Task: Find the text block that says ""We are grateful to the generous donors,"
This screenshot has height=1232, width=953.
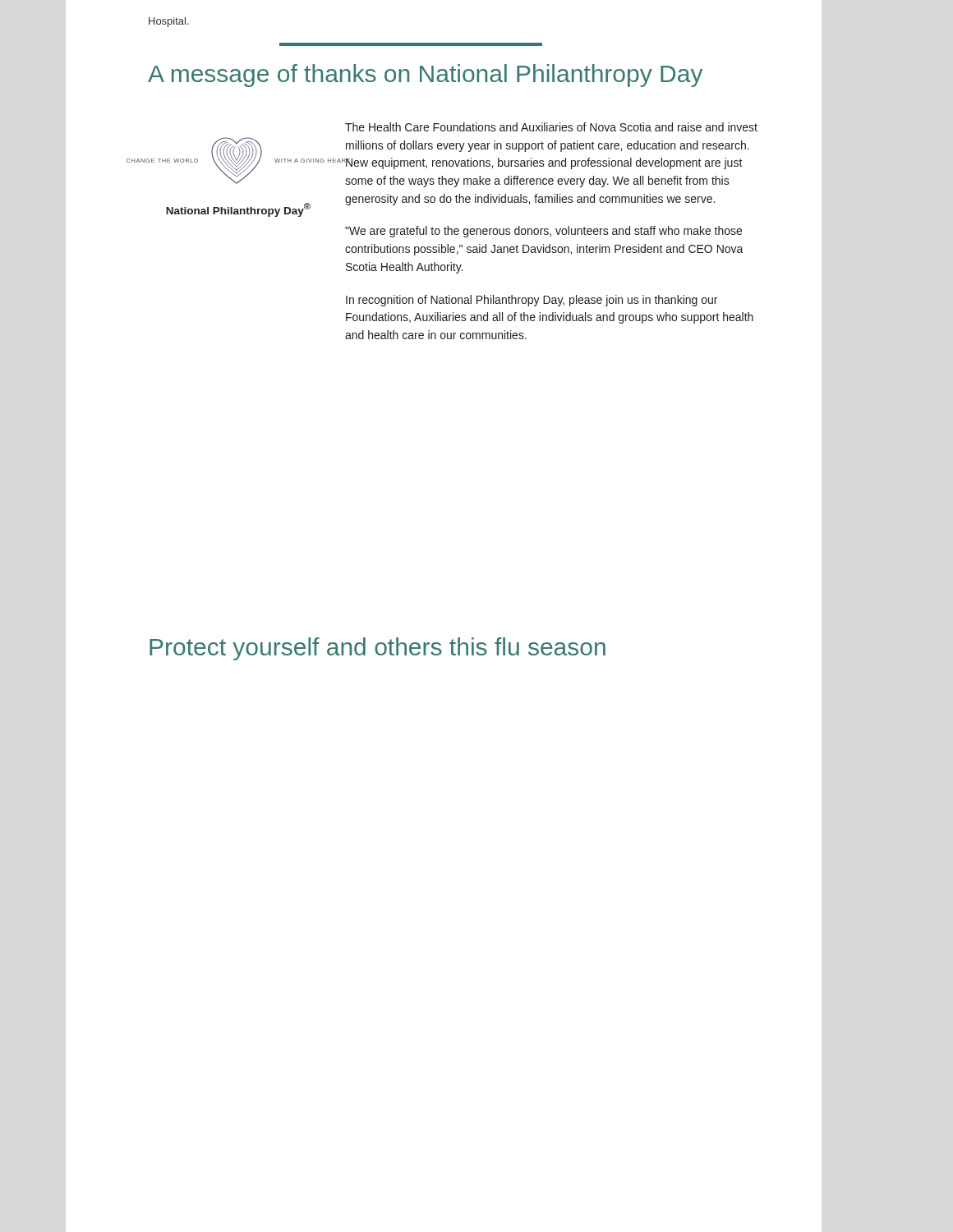Action: pos(559,250)
